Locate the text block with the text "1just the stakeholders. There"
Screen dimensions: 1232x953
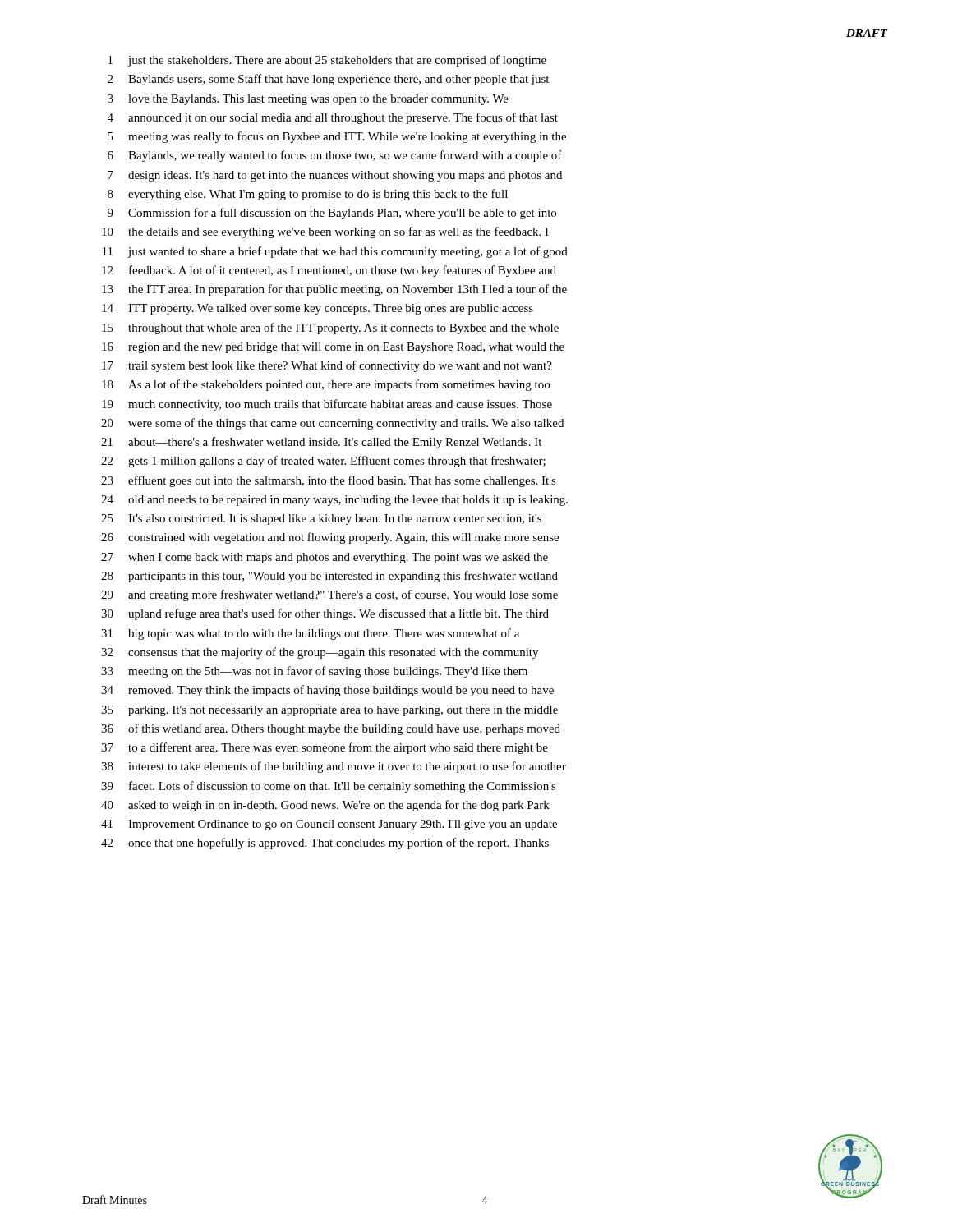click(x=485, y=452)
